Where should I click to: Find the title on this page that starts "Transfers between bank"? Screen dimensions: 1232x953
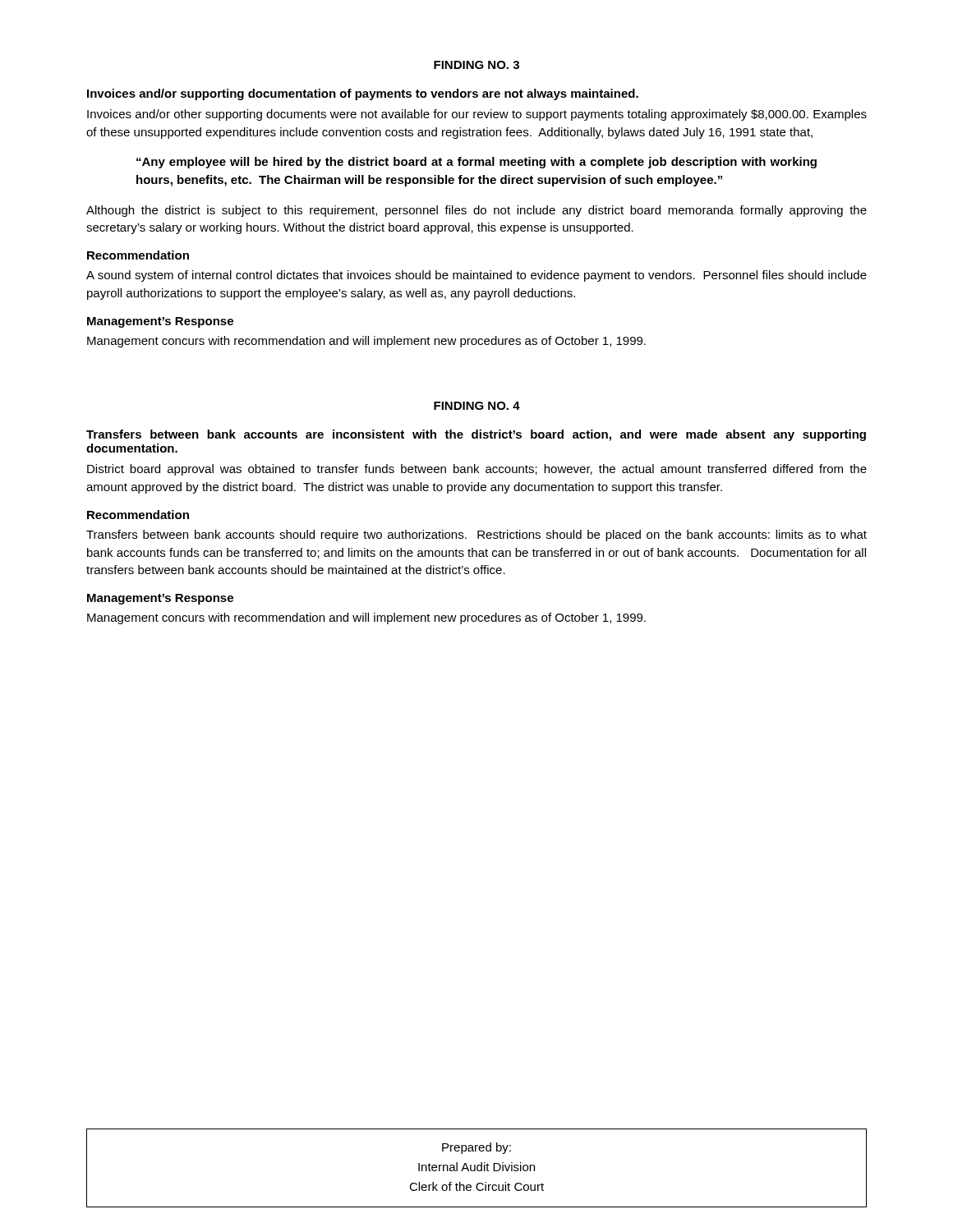coord(476,441)
